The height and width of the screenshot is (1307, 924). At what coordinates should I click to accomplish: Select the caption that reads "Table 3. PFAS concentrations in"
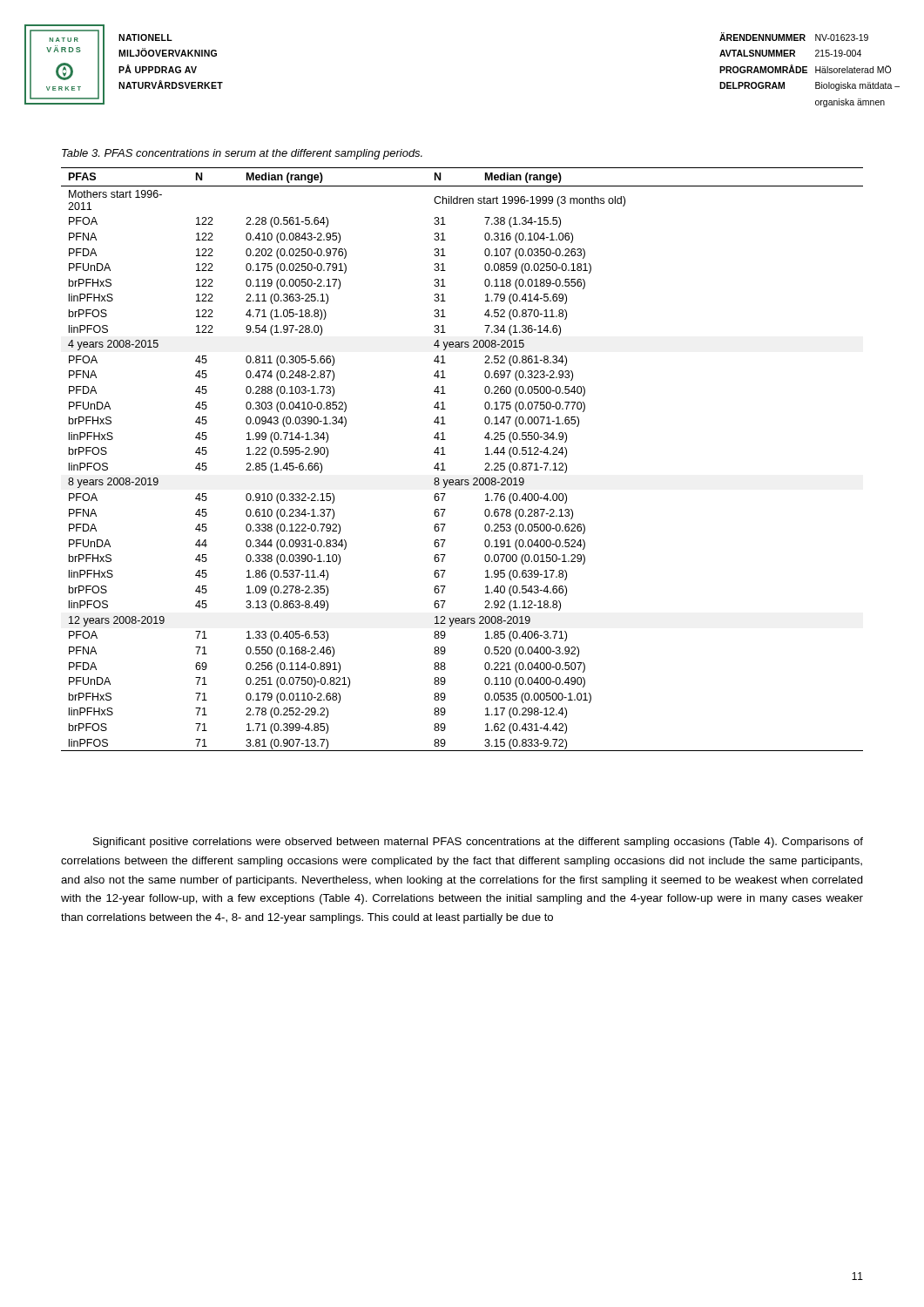242,153
